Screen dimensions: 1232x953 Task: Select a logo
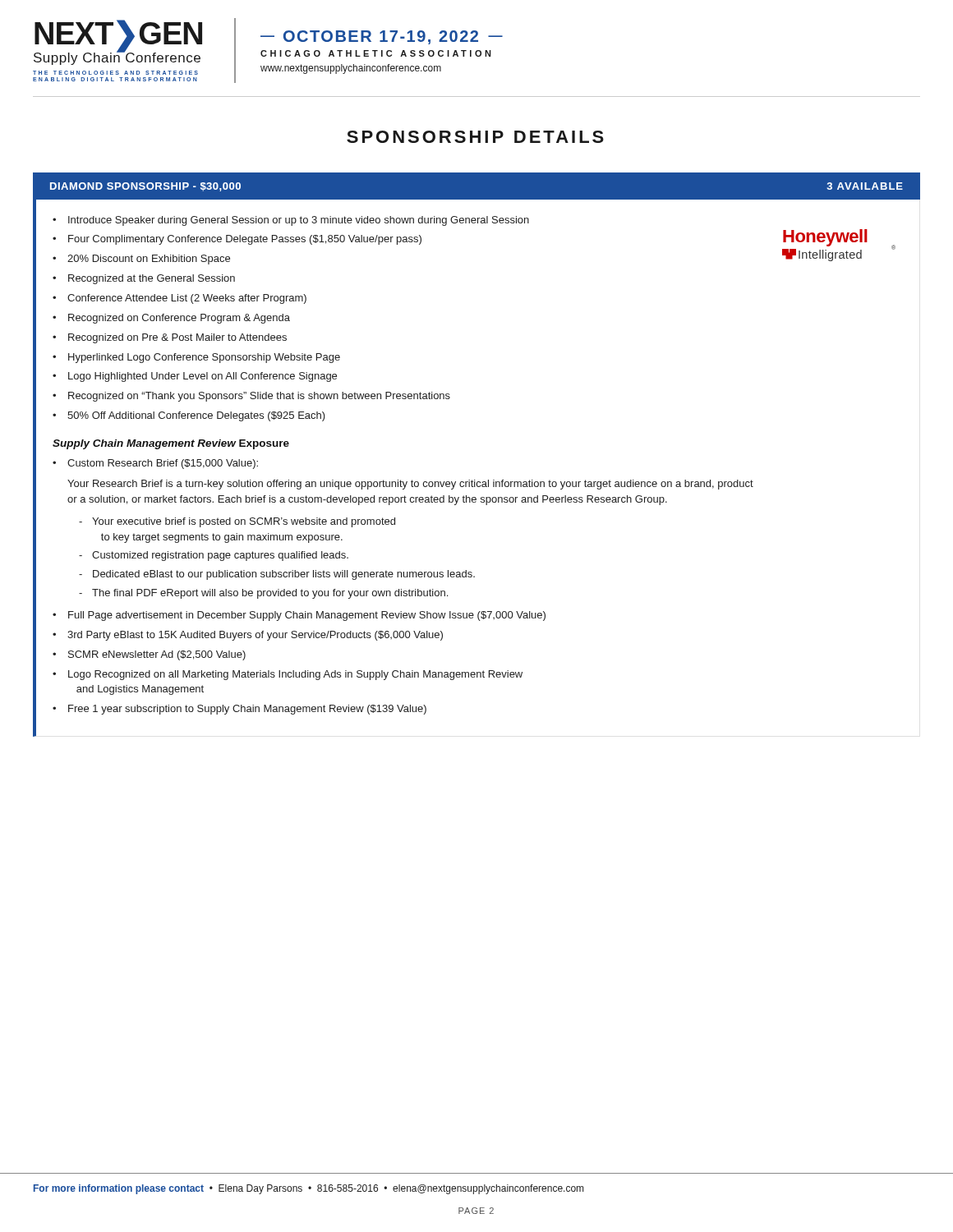(841, 240)
